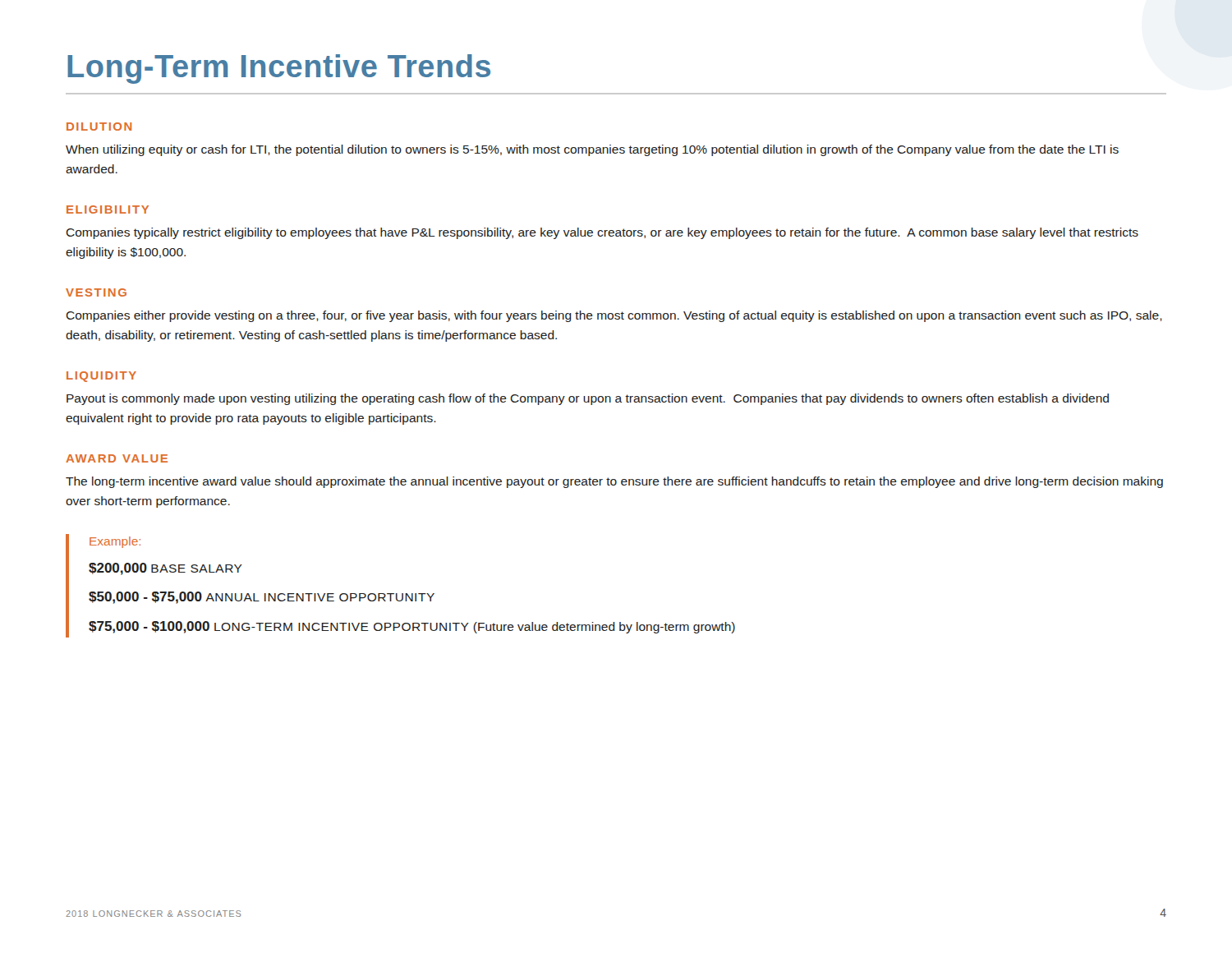
Task: Select the text block starting "$75,000 - $100,000 LONG-TERM INCENTIVE OPPORTUNITY (Future value"
Action: click(x=628, y=626)
